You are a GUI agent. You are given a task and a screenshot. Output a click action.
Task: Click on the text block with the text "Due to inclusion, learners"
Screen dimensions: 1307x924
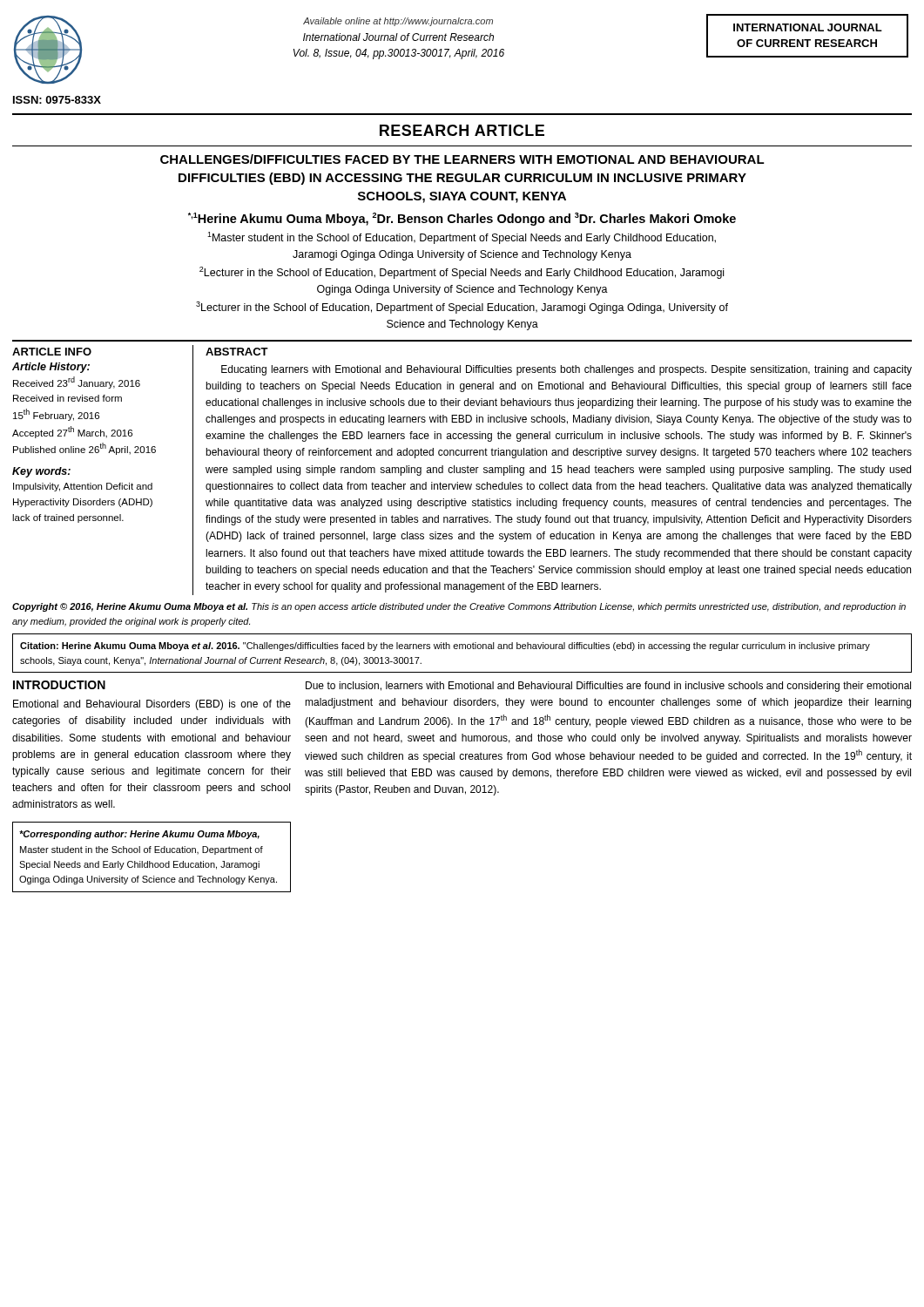coord(608,738)
